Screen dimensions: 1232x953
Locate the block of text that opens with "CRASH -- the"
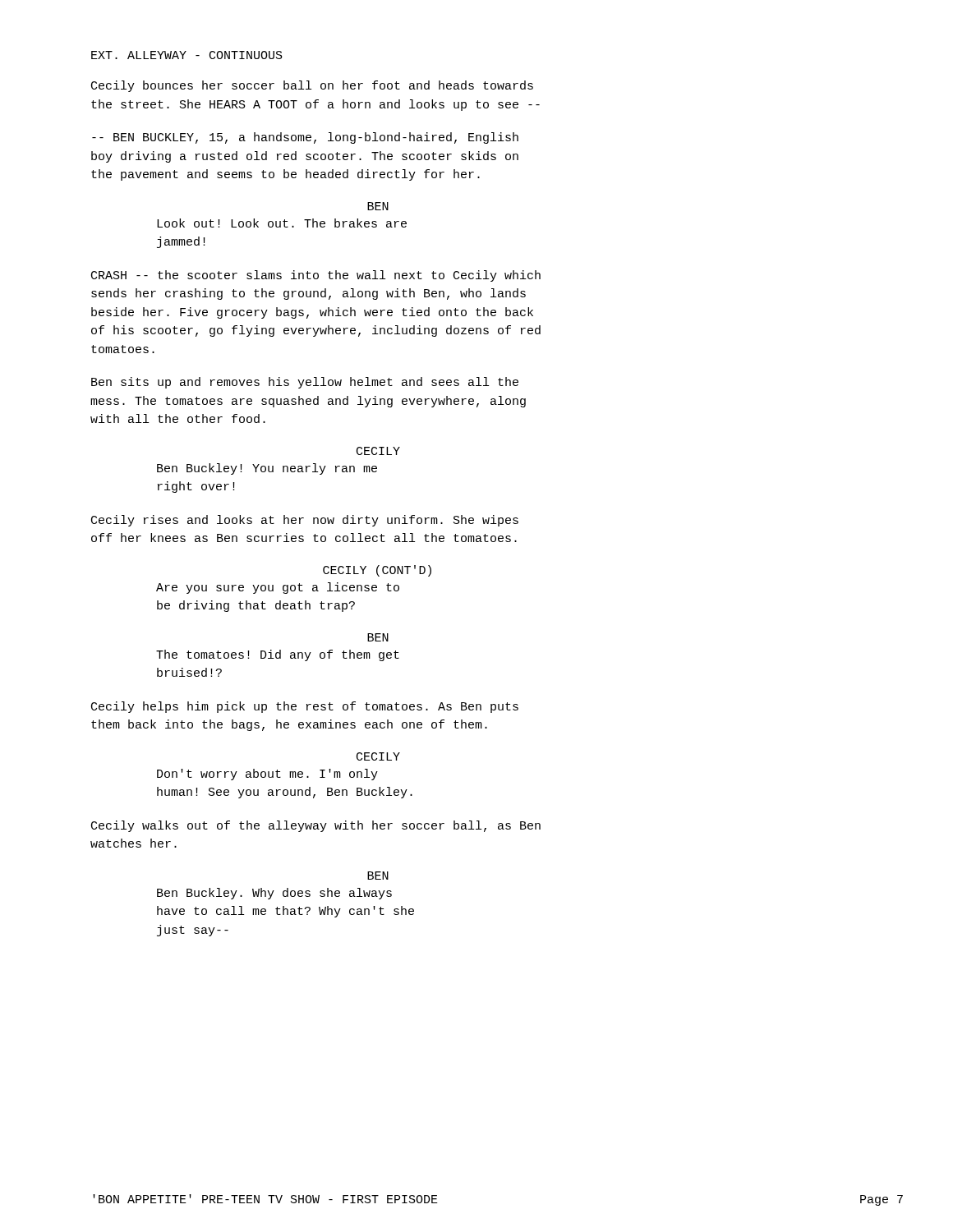(316, 313)
